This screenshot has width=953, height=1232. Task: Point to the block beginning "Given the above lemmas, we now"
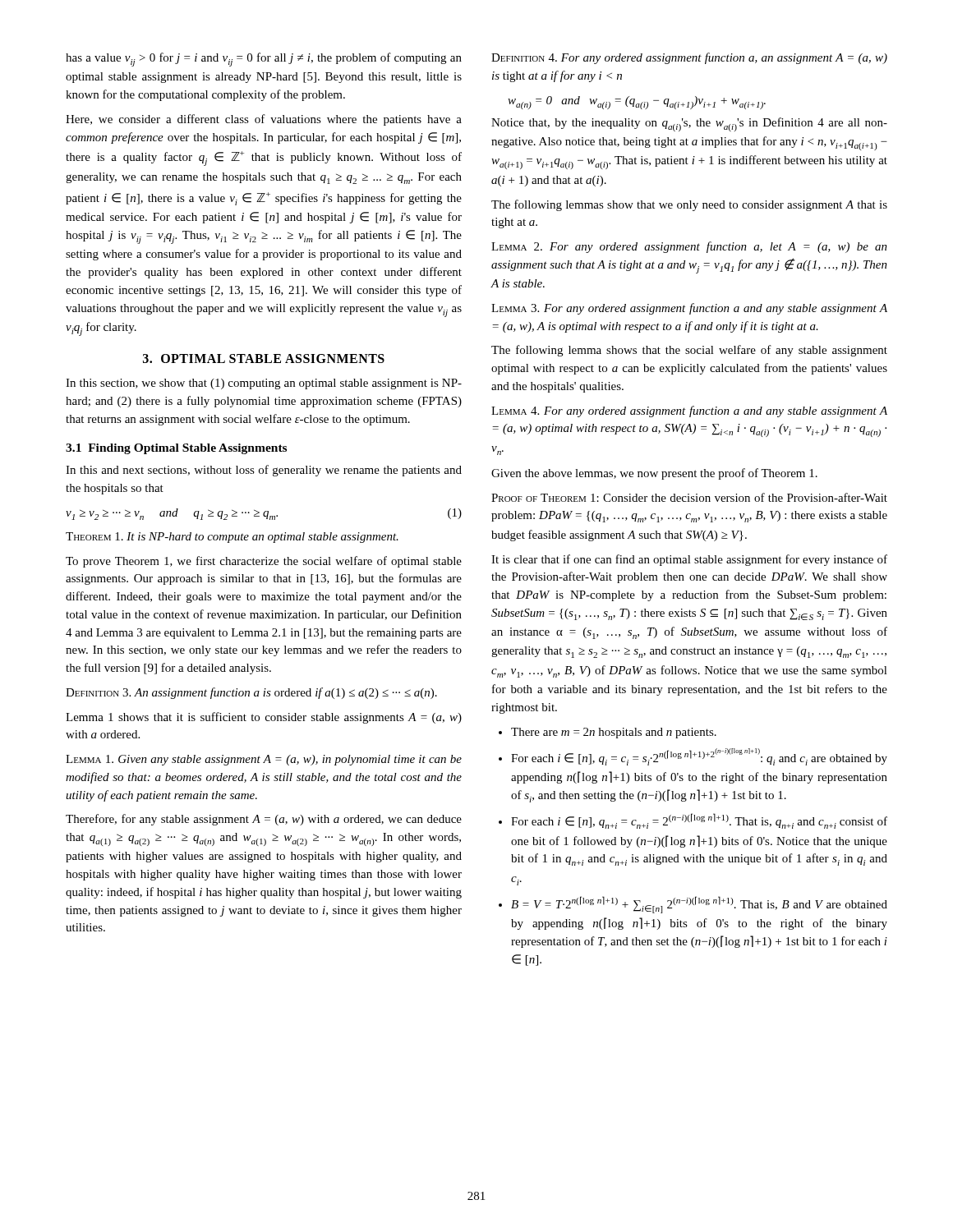pyautogui.click(x=689, y=474)
